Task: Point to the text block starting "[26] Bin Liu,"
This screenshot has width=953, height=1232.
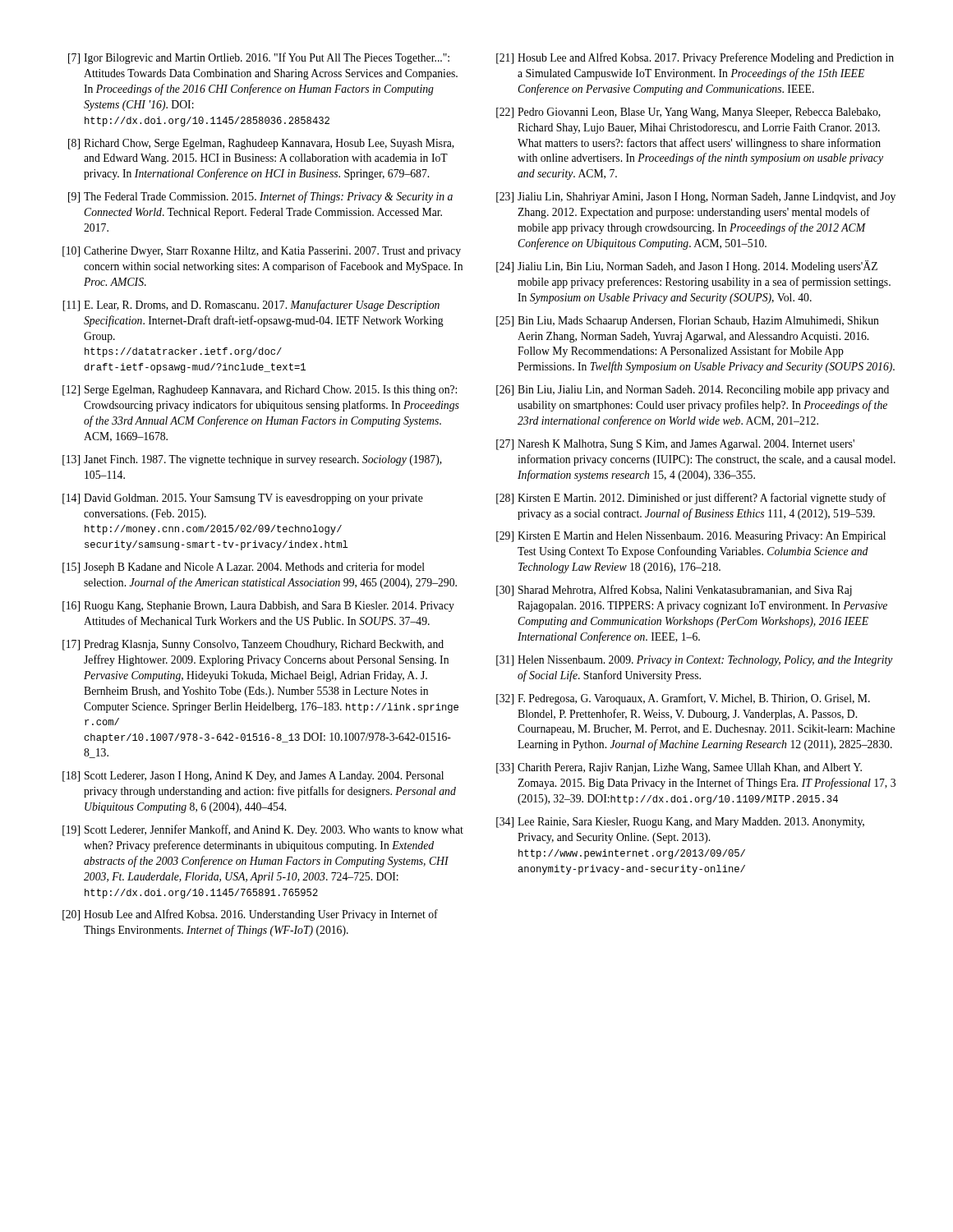Action: (693, 406)
